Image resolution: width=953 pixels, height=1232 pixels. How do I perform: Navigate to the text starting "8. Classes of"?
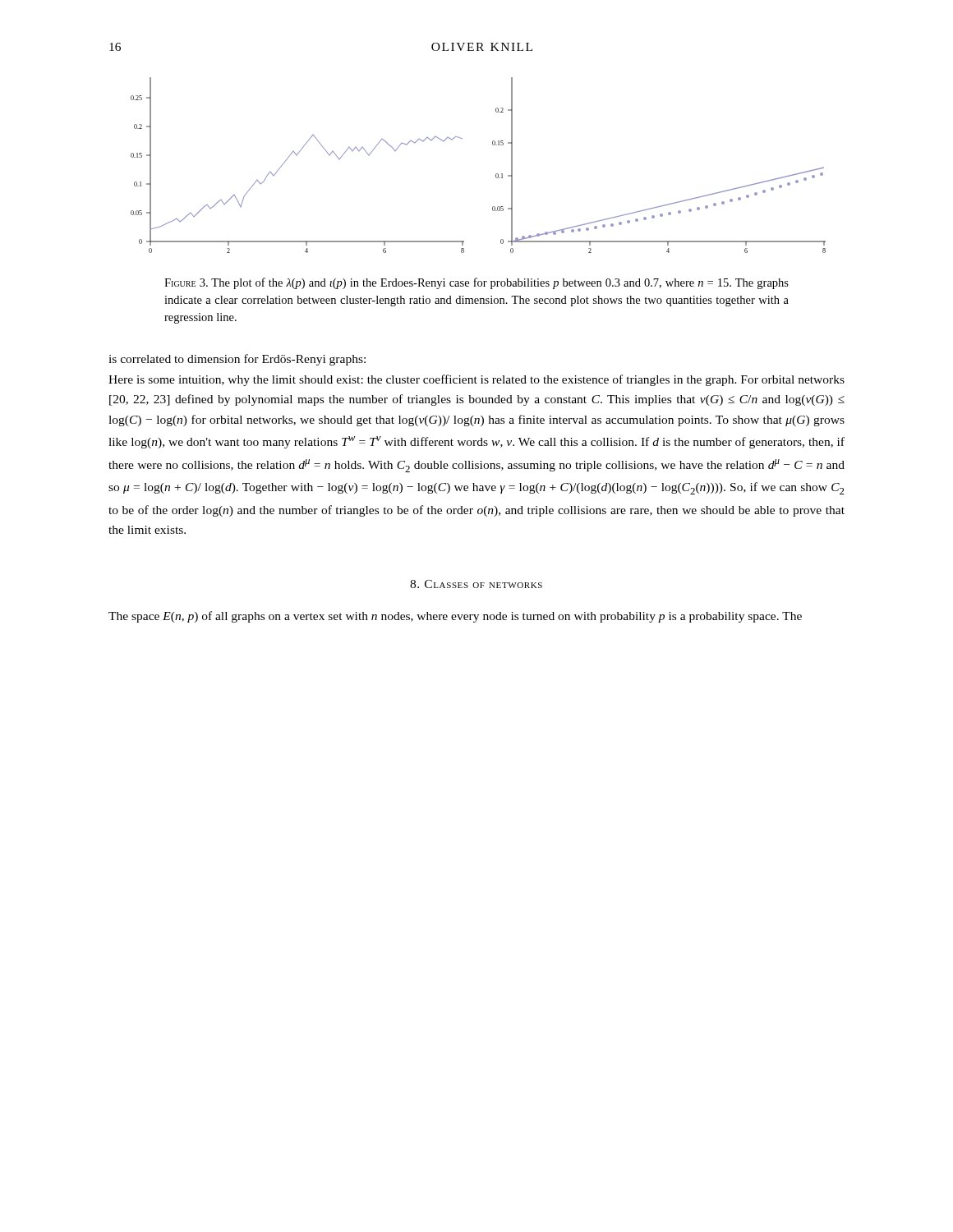pyautogui.click(x=476, y=583)
